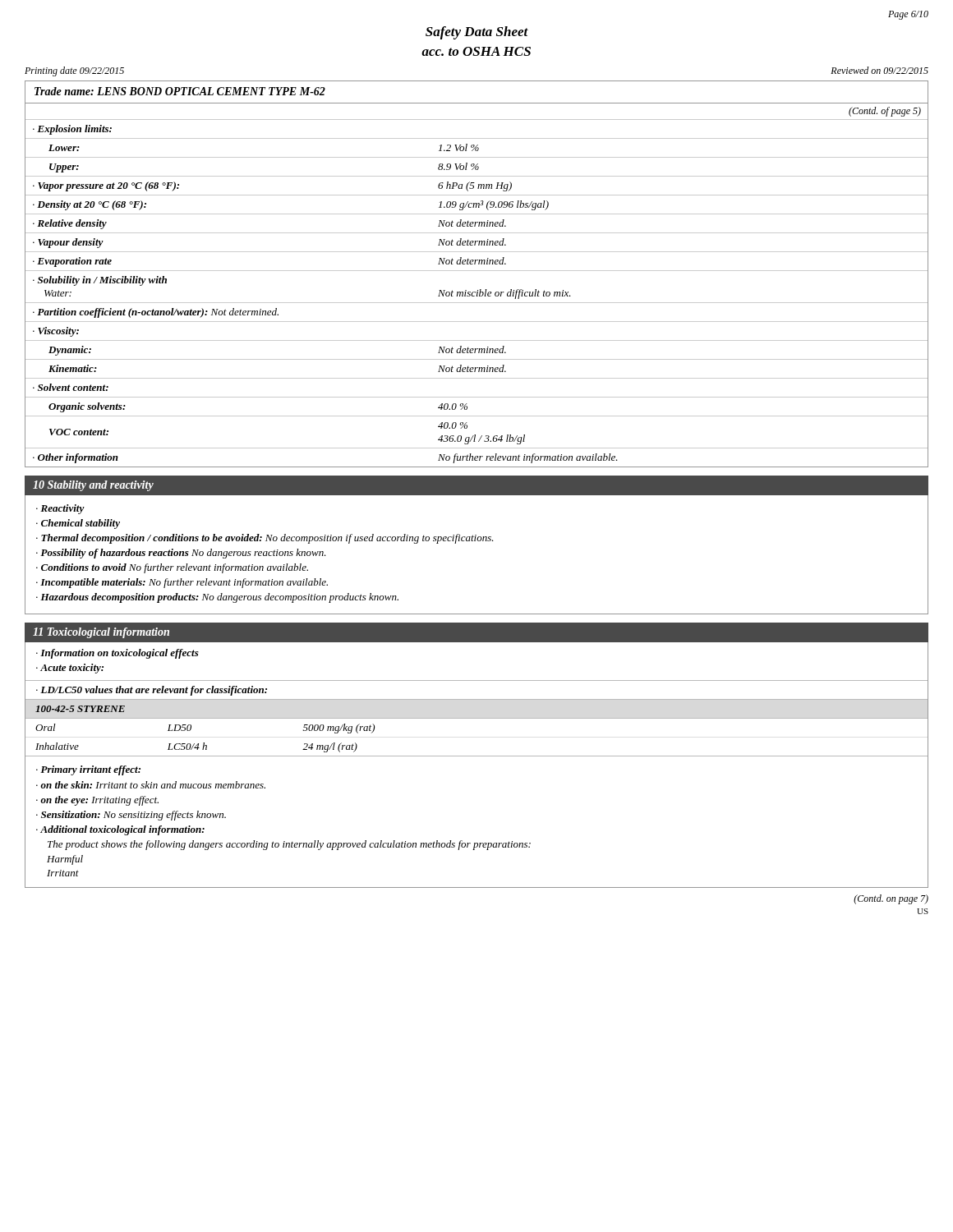Viewport: 953px width, 1232px height.
Task: Locate the list item that says "· Additional toxicological"
Action: pos(120,829)
